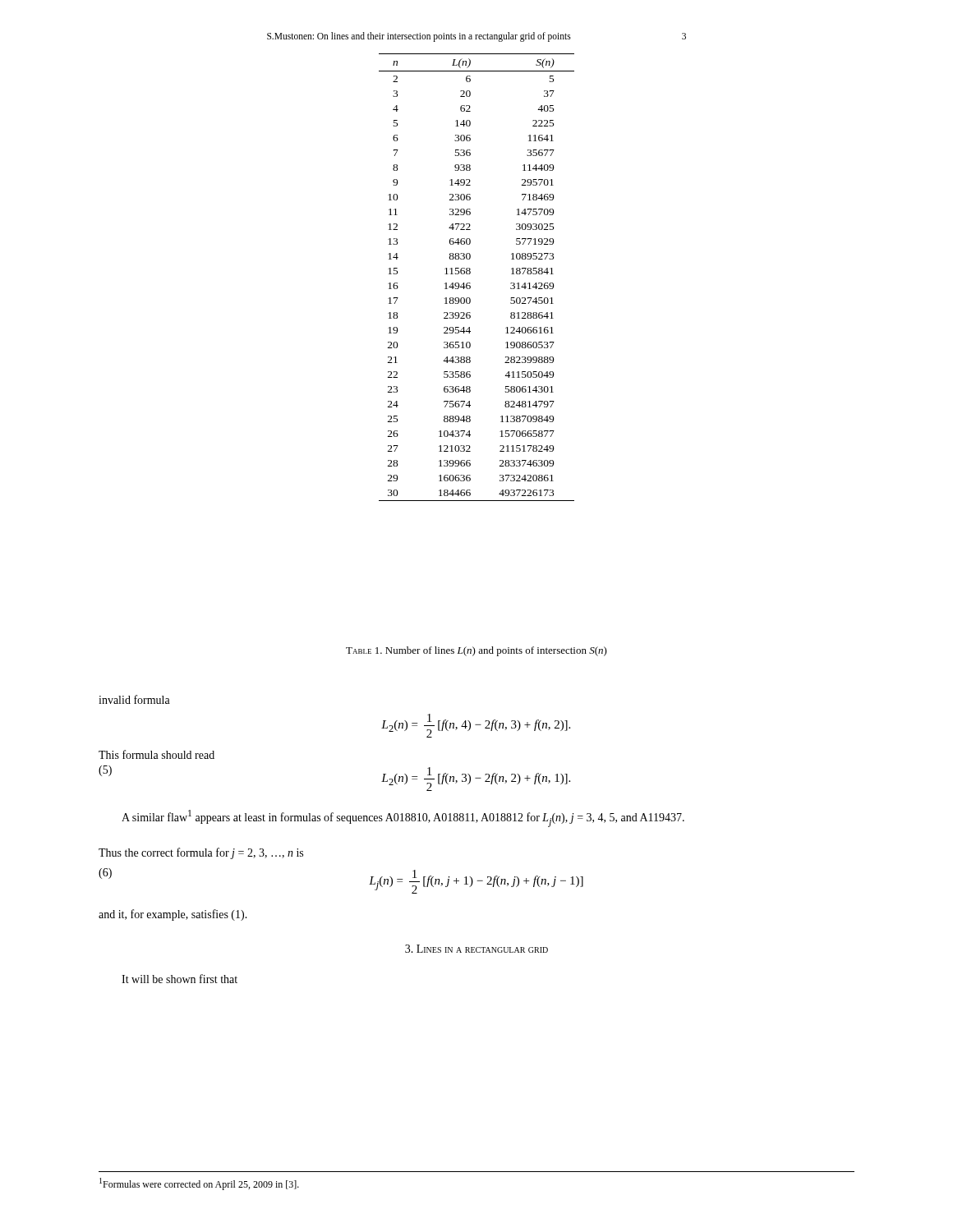Viewport: 953px width, 1232px height.
Task: Locate the text block that says "A similar flaw1"
Action: [x=403, y=817]
